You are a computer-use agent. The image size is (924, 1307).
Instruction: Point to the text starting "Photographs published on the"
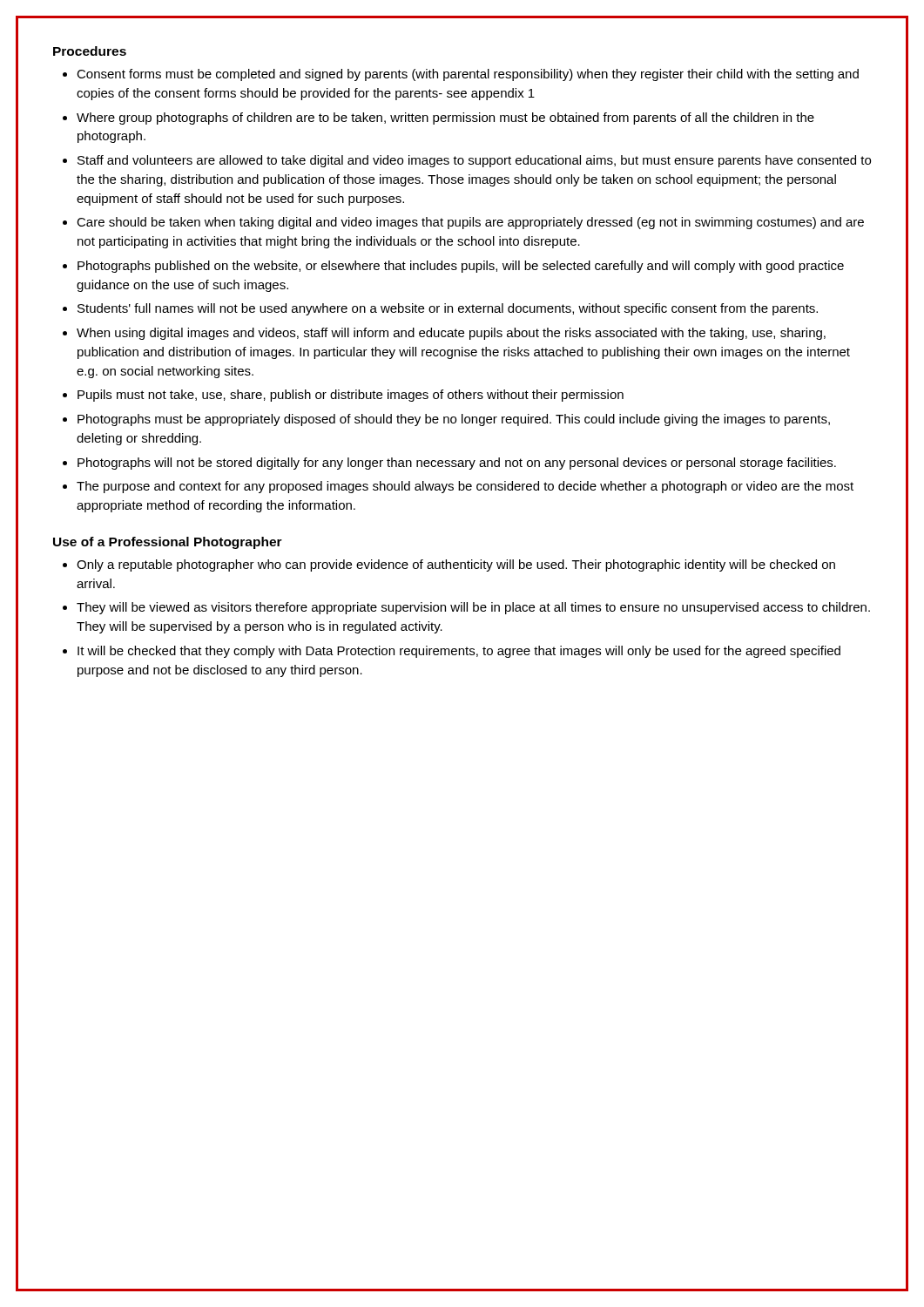tap(474, 275)
